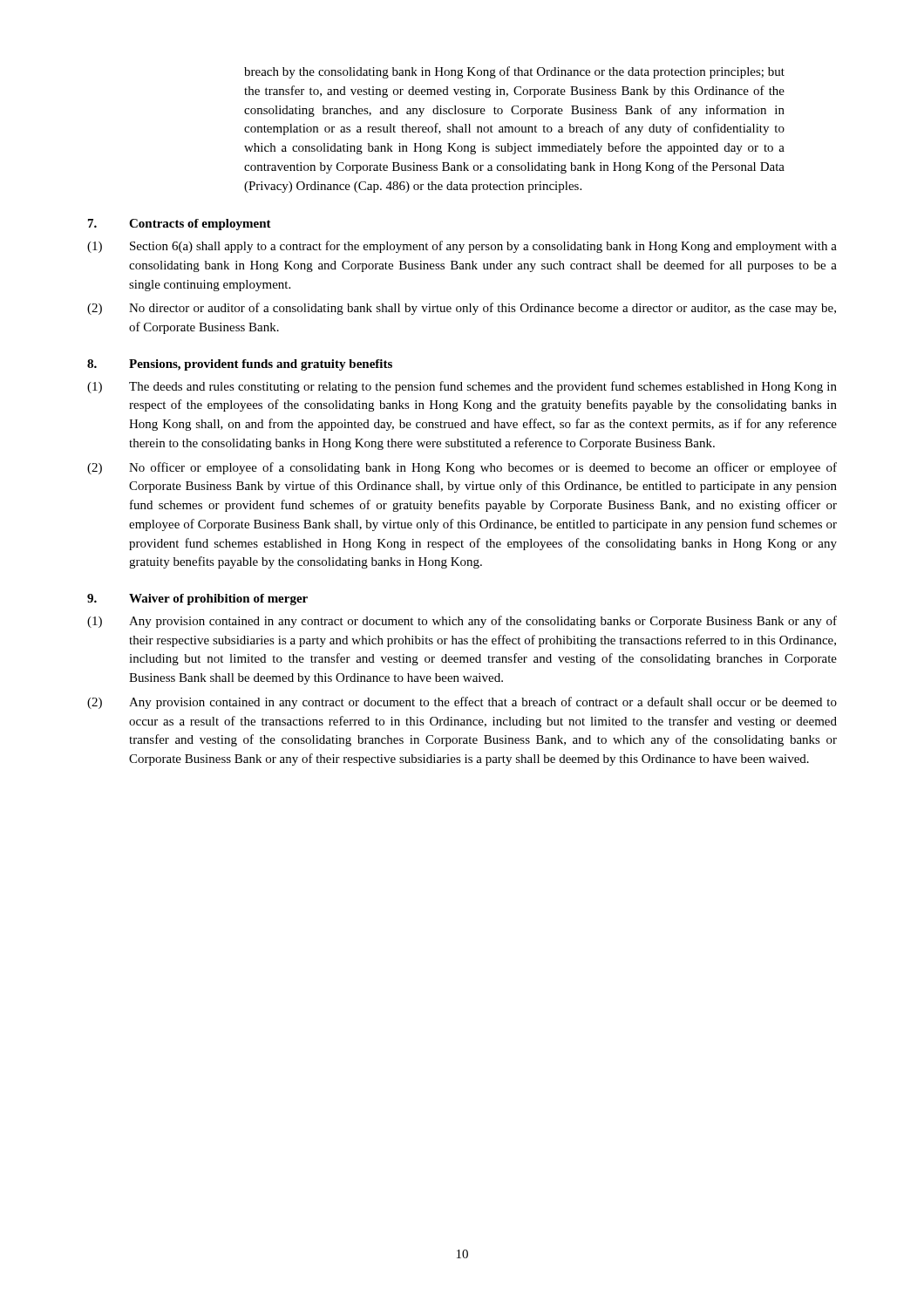
Task: Locate the text block containing "(1) Any provision contained in any contract or"
Action: [462, 690]
